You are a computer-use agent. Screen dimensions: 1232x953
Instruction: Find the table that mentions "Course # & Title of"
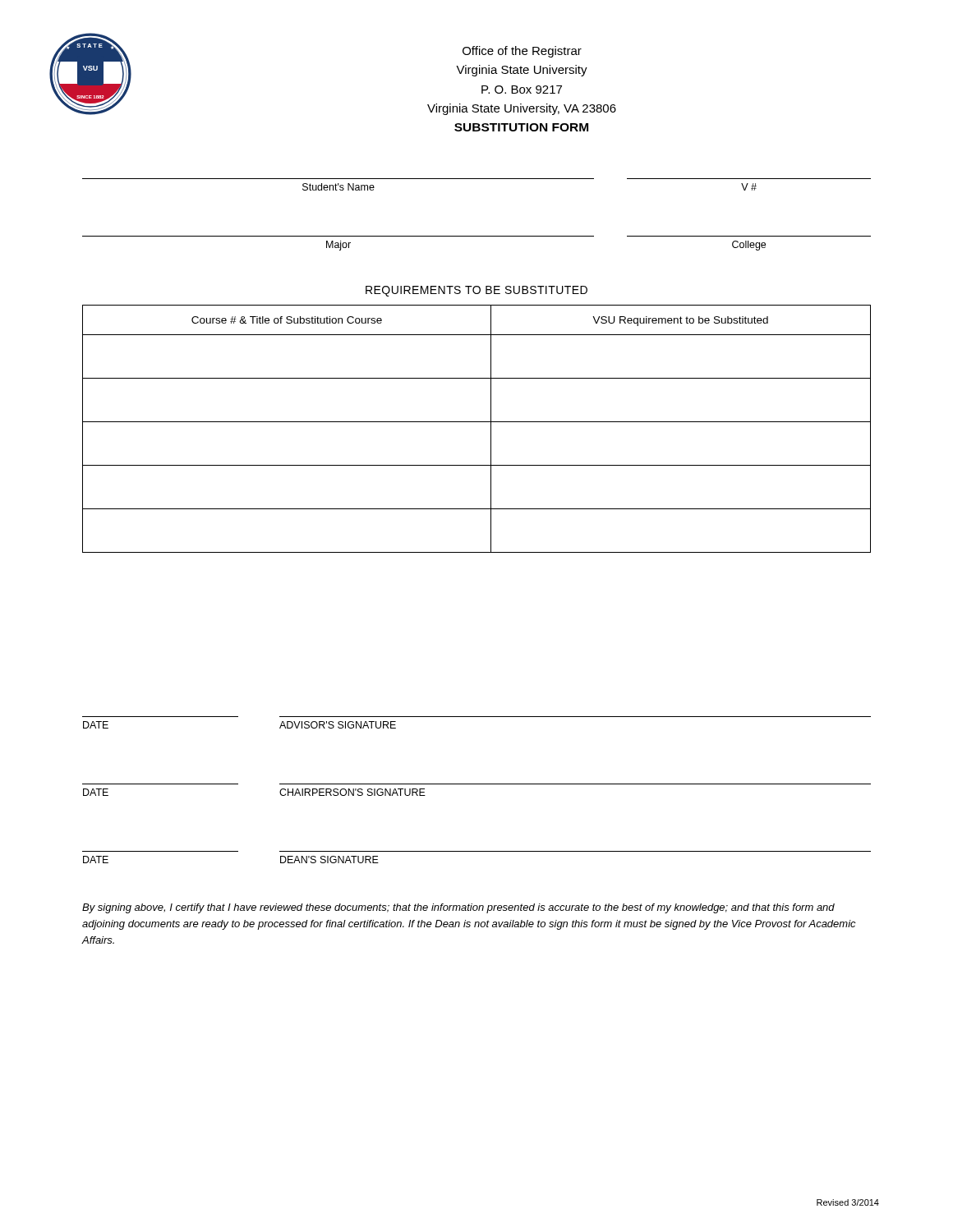click(x=476, y=429)
